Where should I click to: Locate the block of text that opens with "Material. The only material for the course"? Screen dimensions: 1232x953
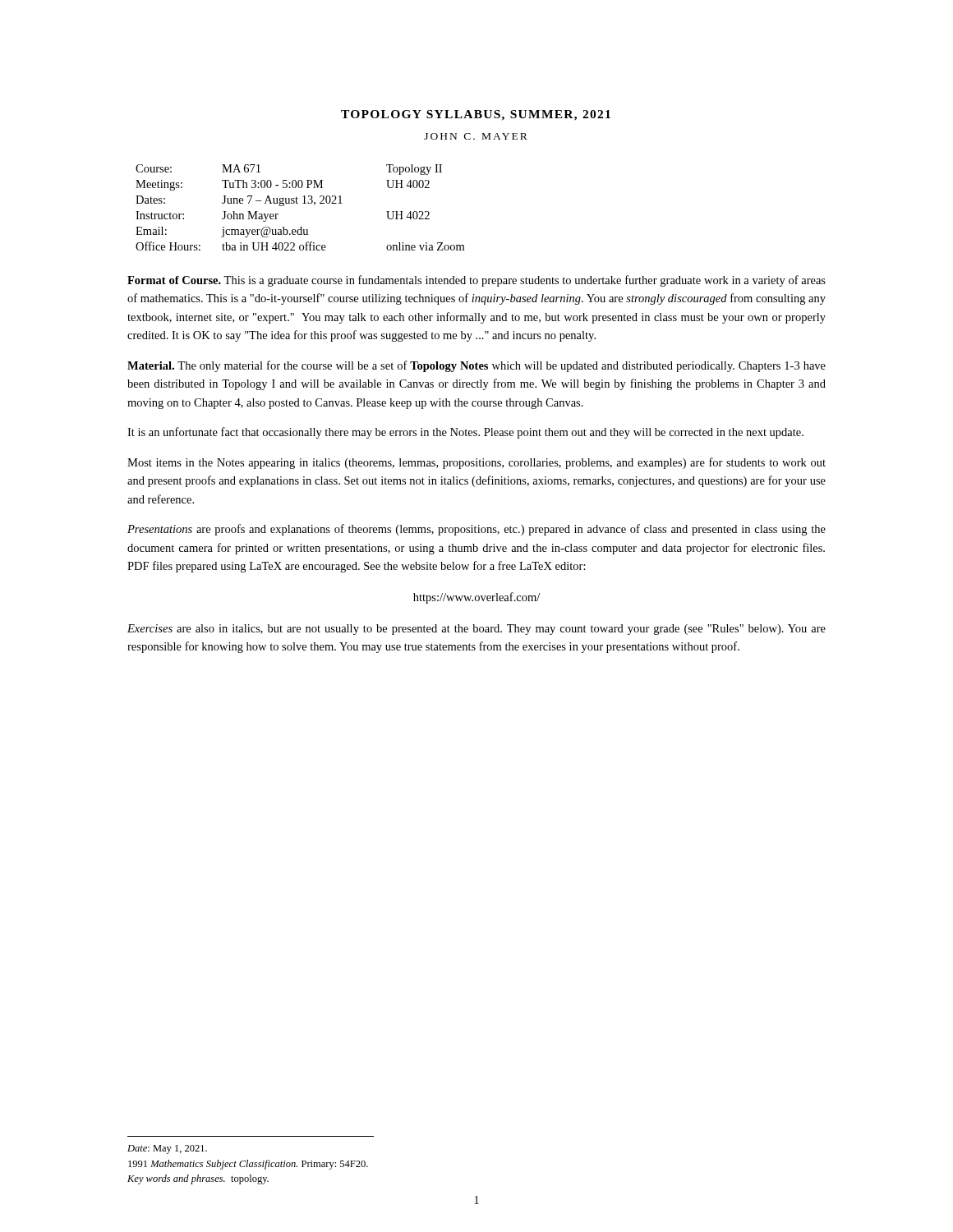tap(476, 384)
